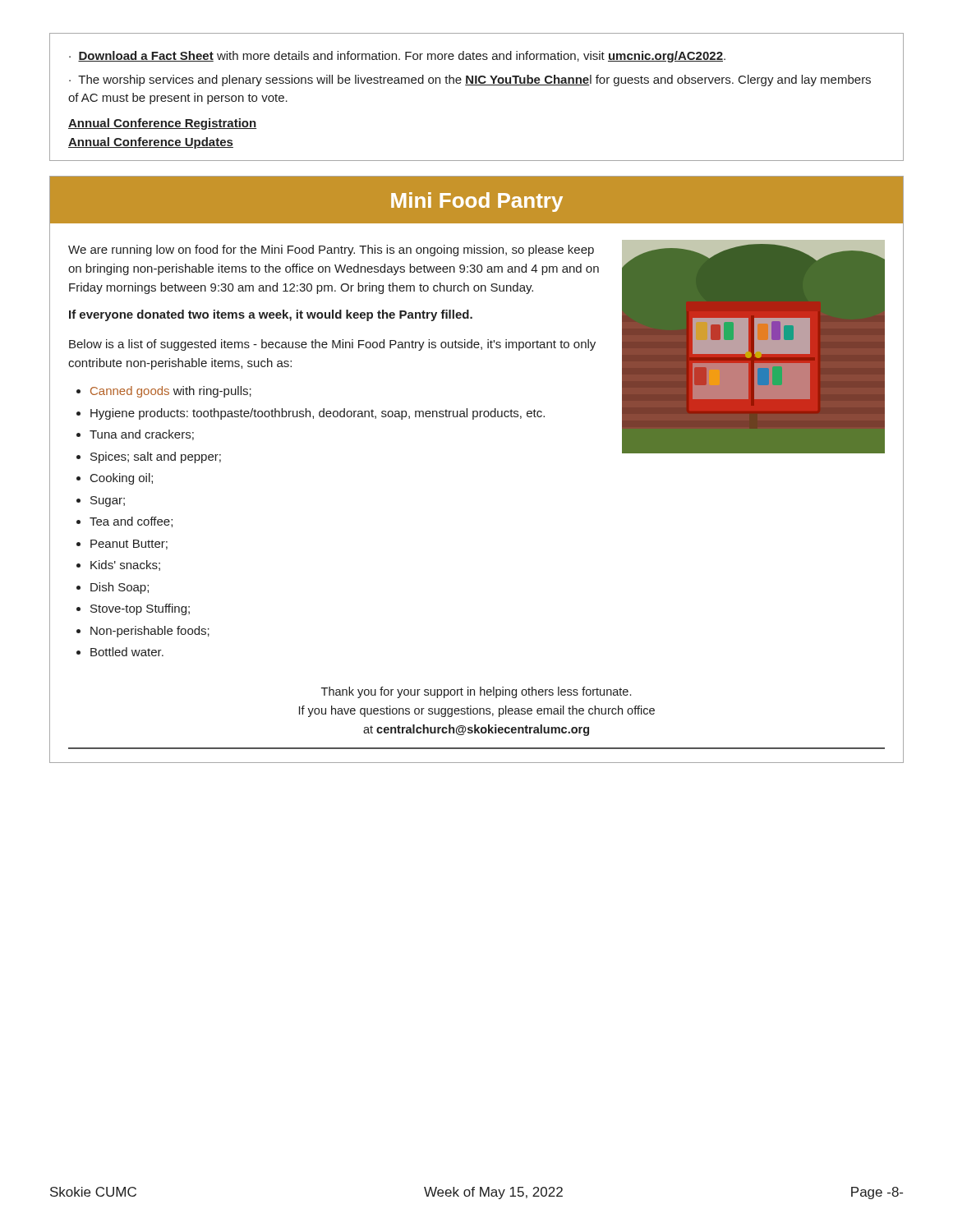This screenshot has width=953, height=1232.
Task: Select the text block containing "We are running low on"
Action: click(335, 268)
